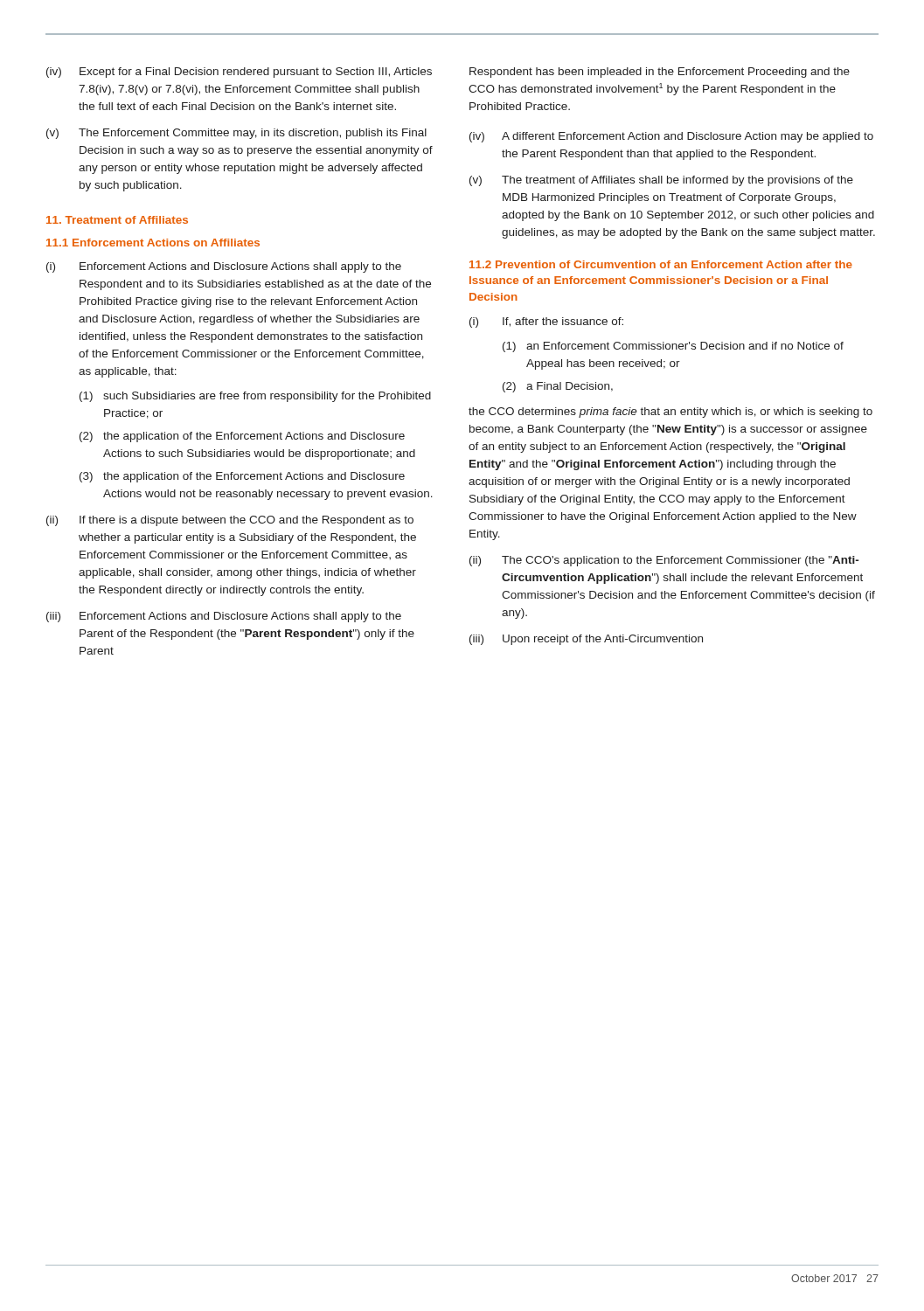Select the list item that reads "(iv) Except for a"
The height and width of the screenshot is (1311, 924).
(240, 89)
